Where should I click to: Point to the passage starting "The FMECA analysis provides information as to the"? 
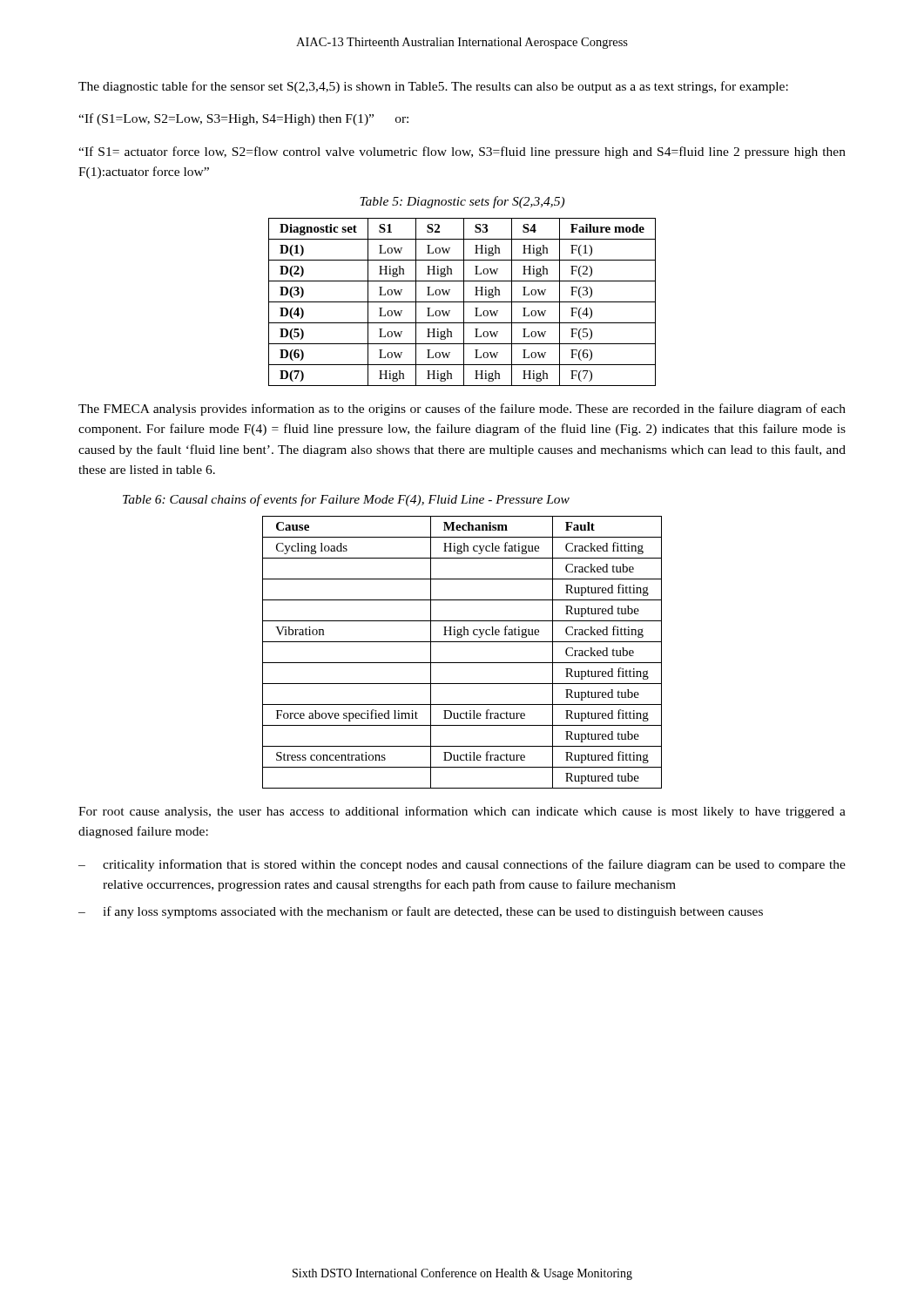(462, 439)
